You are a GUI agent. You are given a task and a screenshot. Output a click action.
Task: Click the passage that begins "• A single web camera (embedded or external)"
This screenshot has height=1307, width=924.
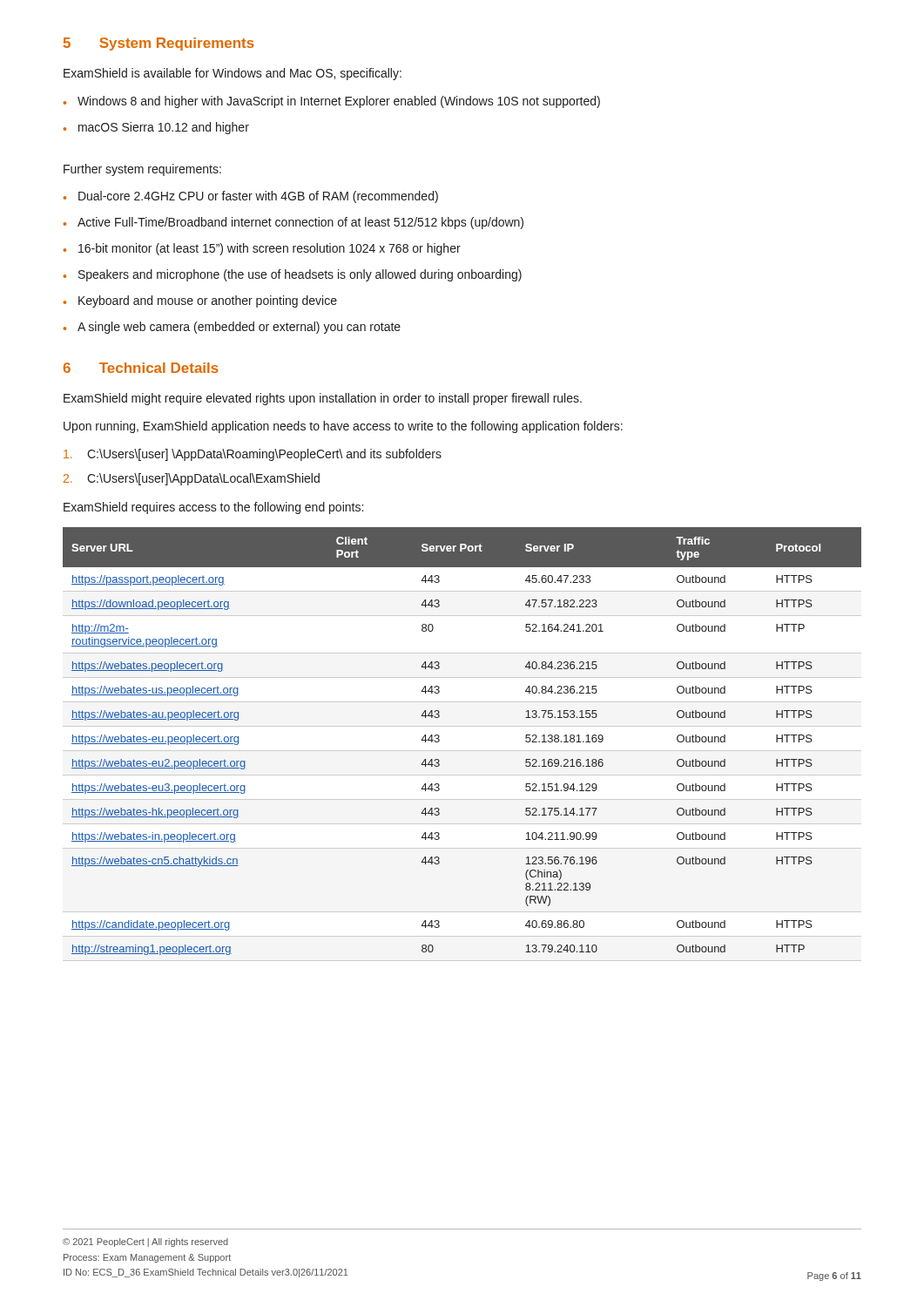point(232,328)
